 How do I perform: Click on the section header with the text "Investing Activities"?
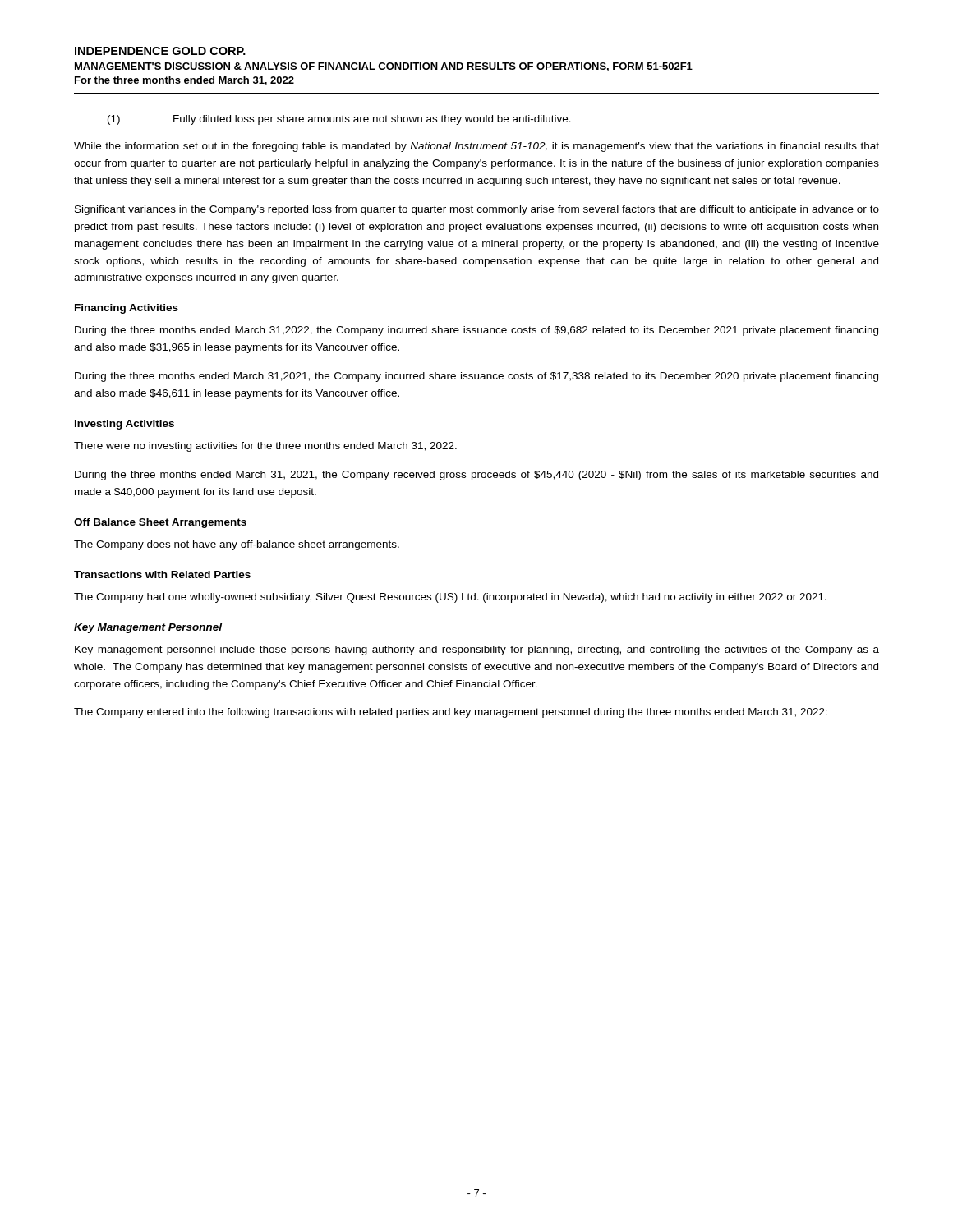124,423
